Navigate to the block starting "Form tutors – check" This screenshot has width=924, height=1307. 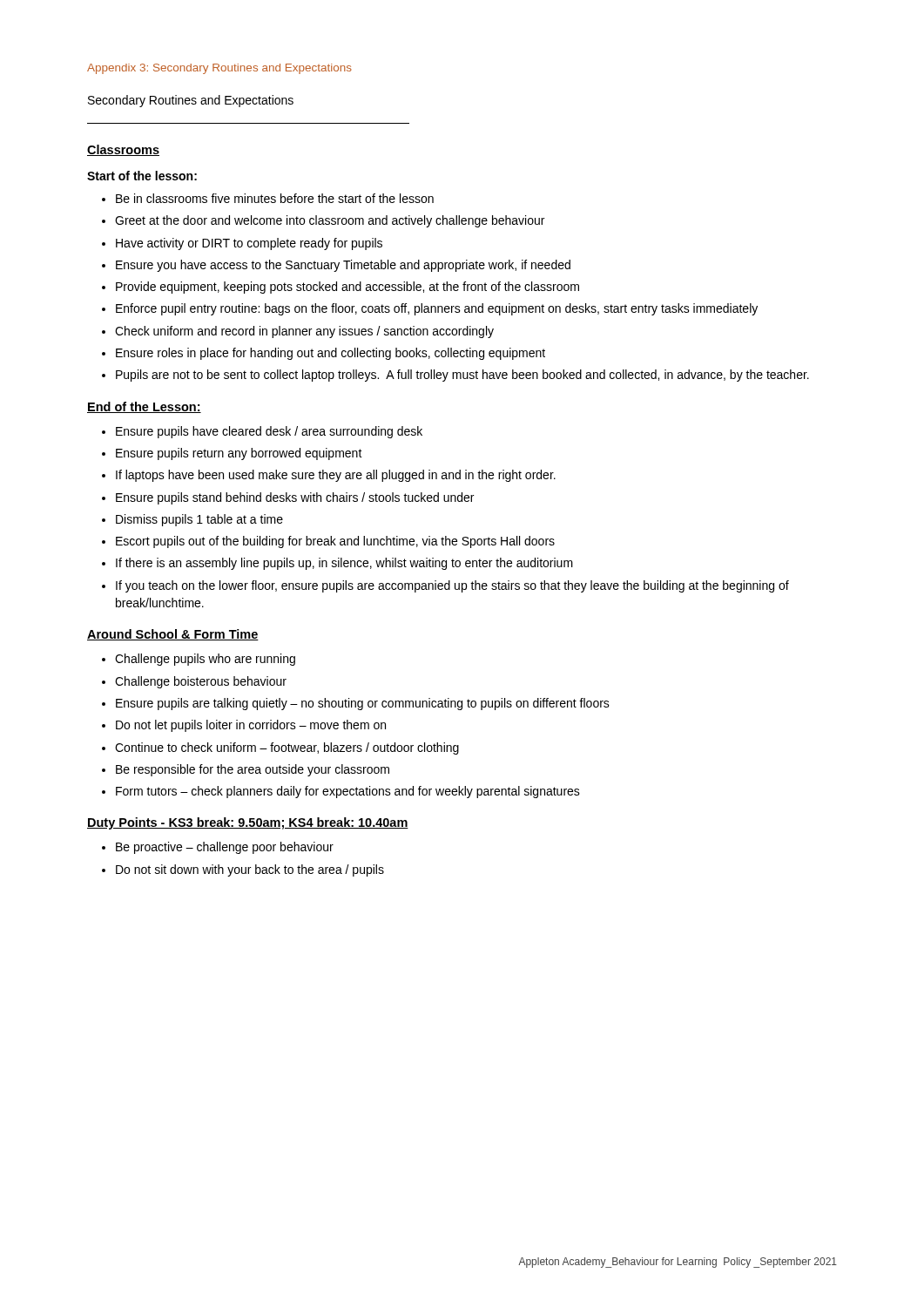click(x=347, y=791)
